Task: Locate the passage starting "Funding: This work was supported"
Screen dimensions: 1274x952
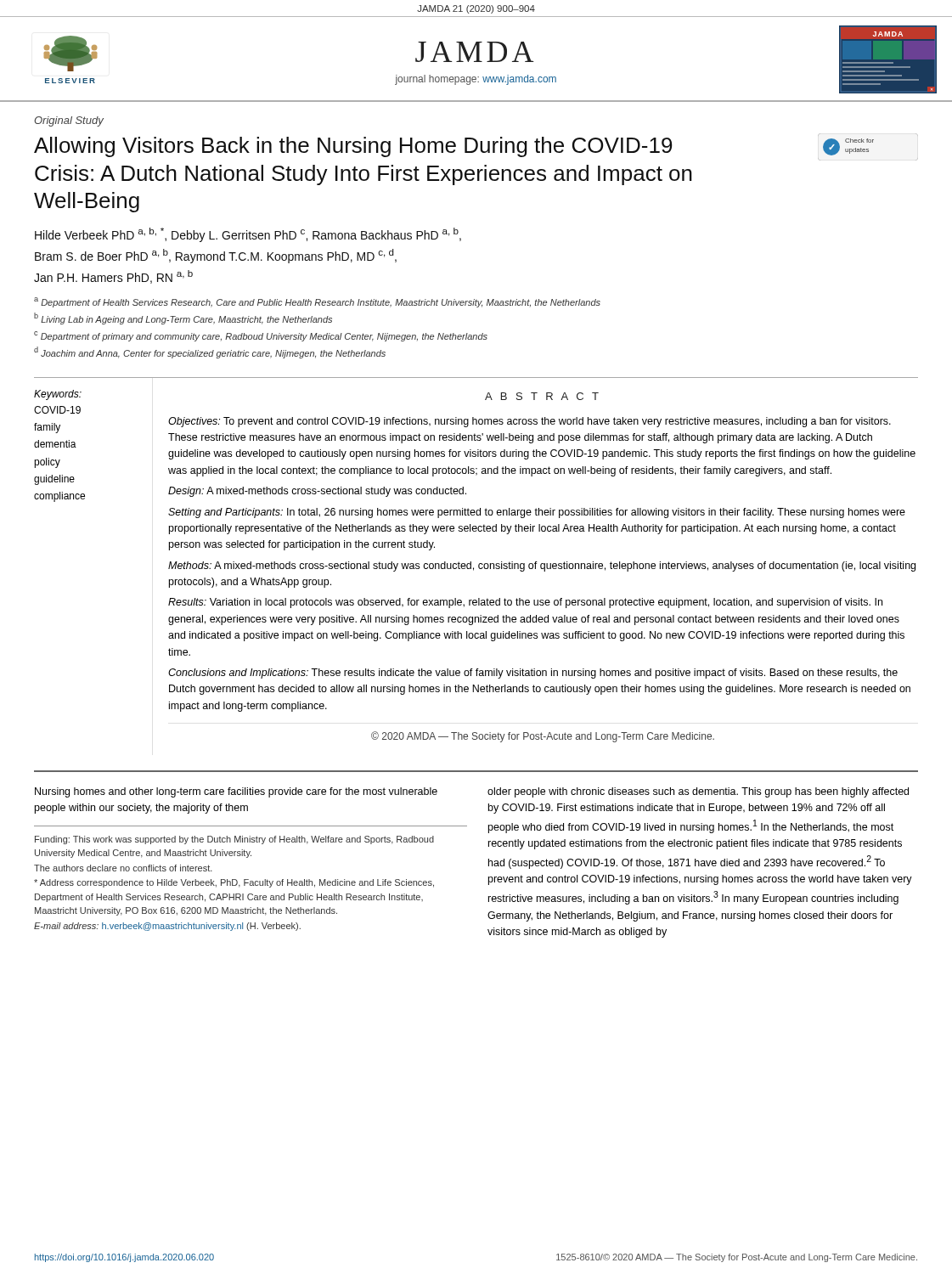Action: (251, 882)
